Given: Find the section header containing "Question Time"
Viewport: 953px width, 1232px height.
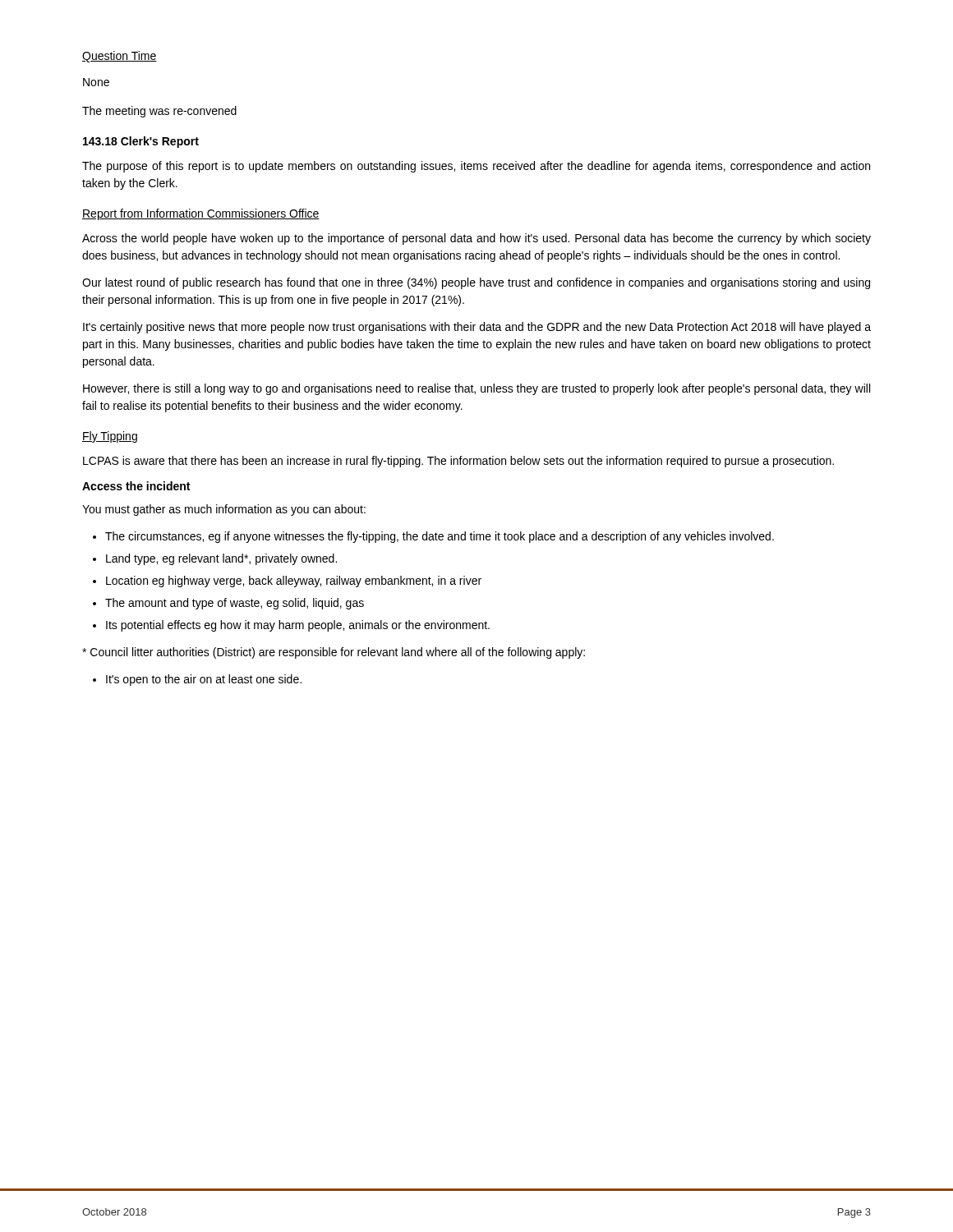Looking at the screenshot, I should point(119,56).
